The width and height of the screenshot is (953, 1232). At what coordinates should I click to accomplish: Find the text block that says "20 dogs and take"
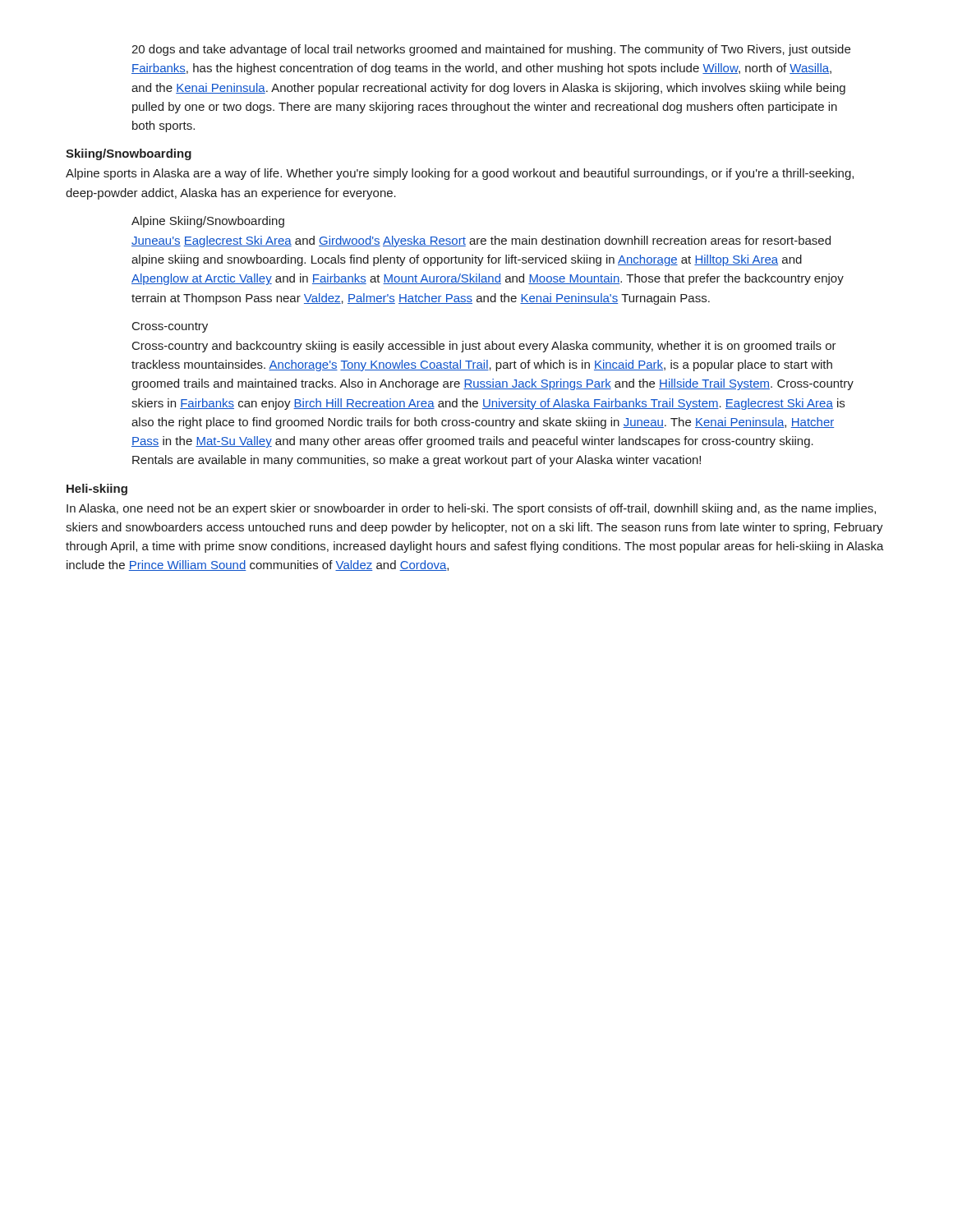point(493,87)
